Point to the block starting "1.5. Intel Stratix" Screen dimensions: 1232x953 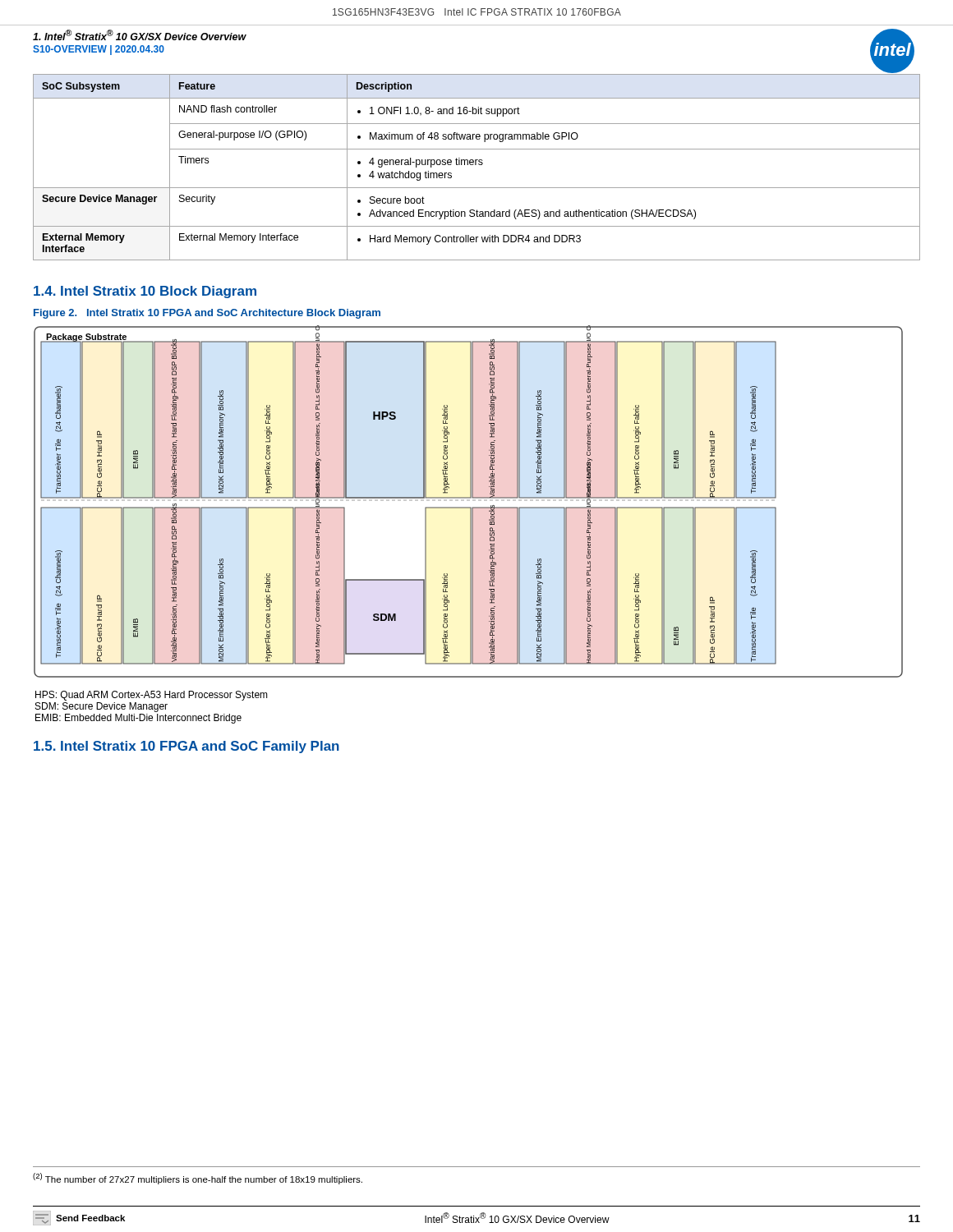(186, 746)
